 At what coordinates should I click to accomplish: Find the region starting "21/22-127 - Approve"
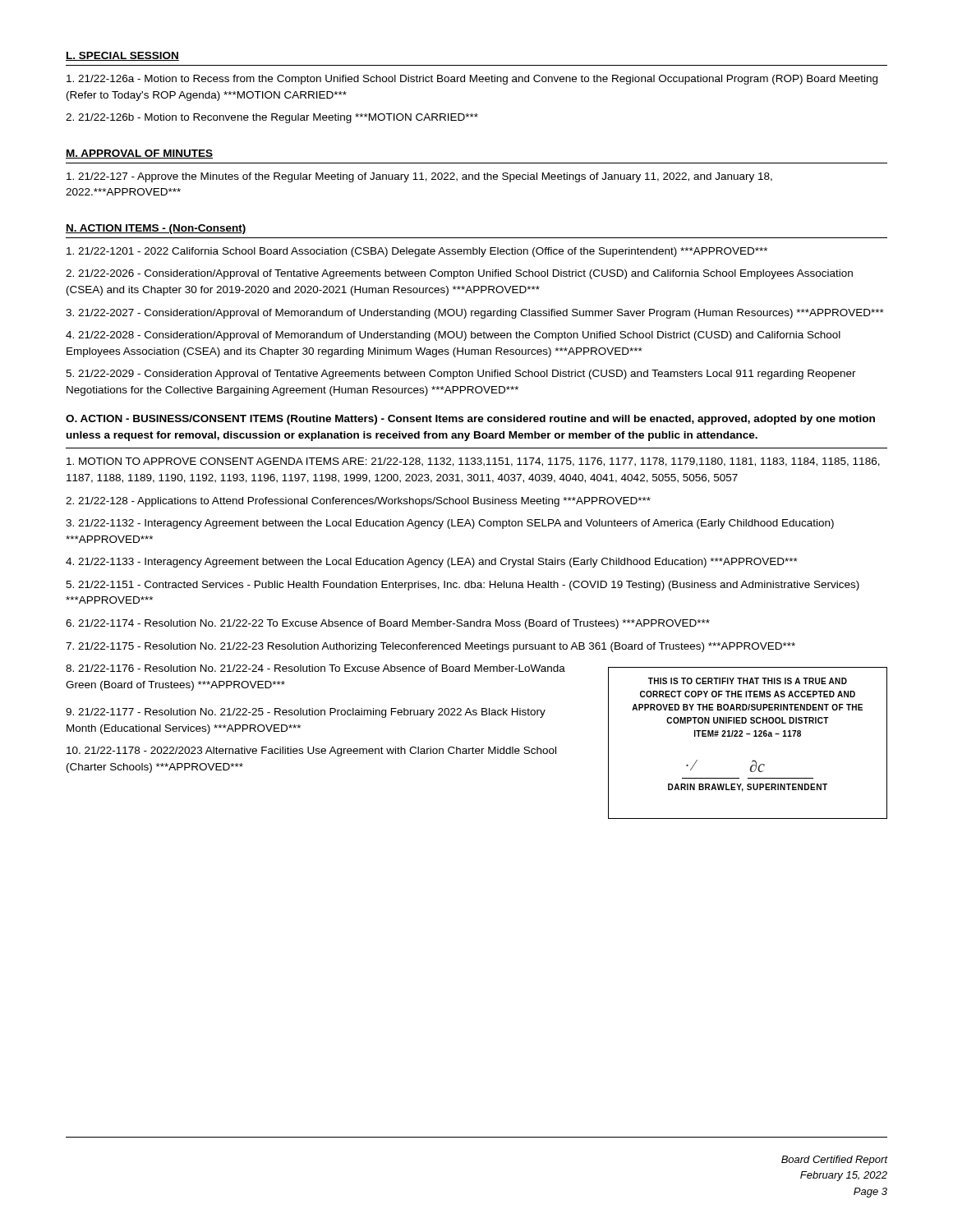419,184
